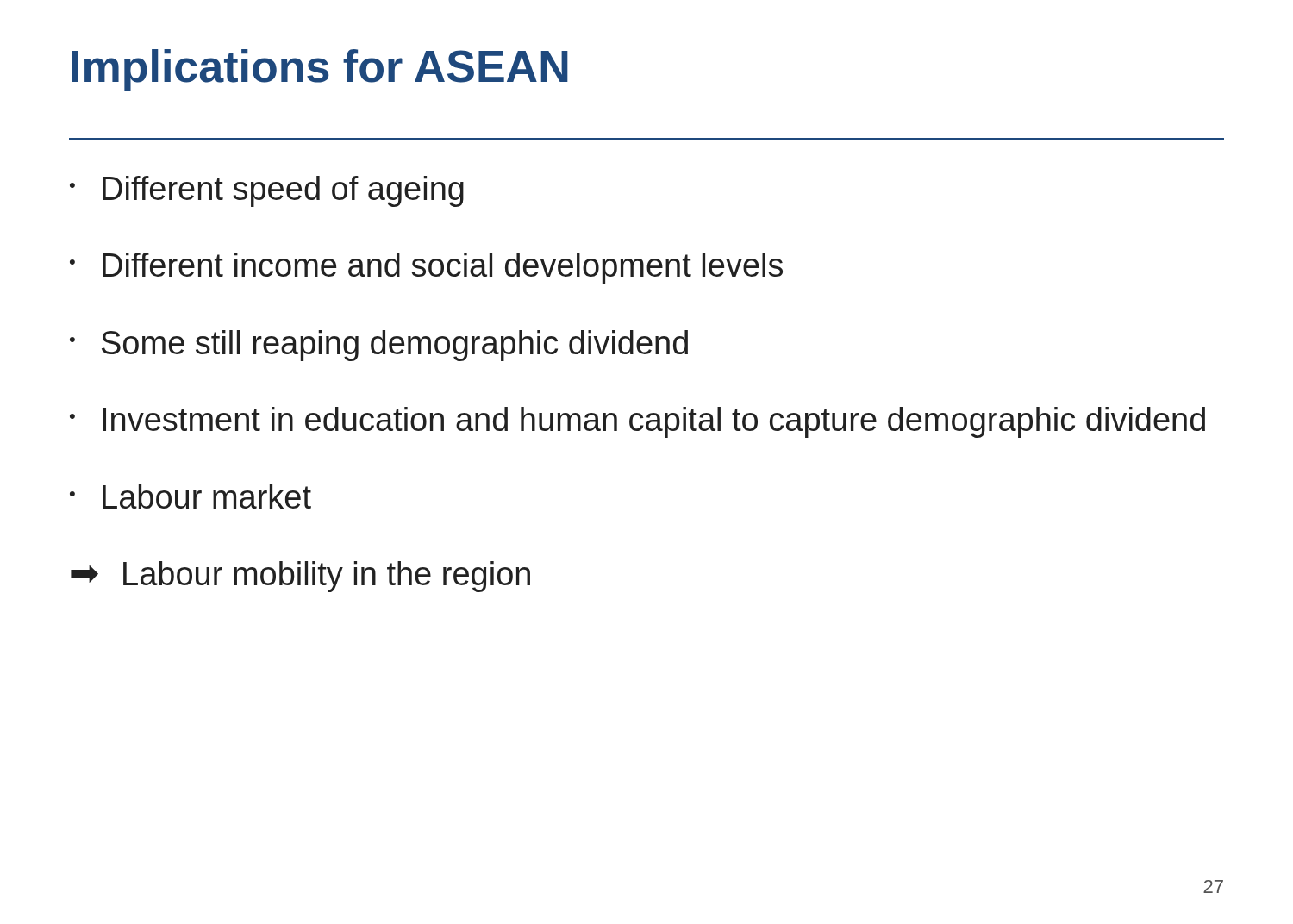Image resolution: width=1293 pixels, height=924 pixels.
Task: Click on the text starting "• Different income and"
Action: [x=426, y=266]
